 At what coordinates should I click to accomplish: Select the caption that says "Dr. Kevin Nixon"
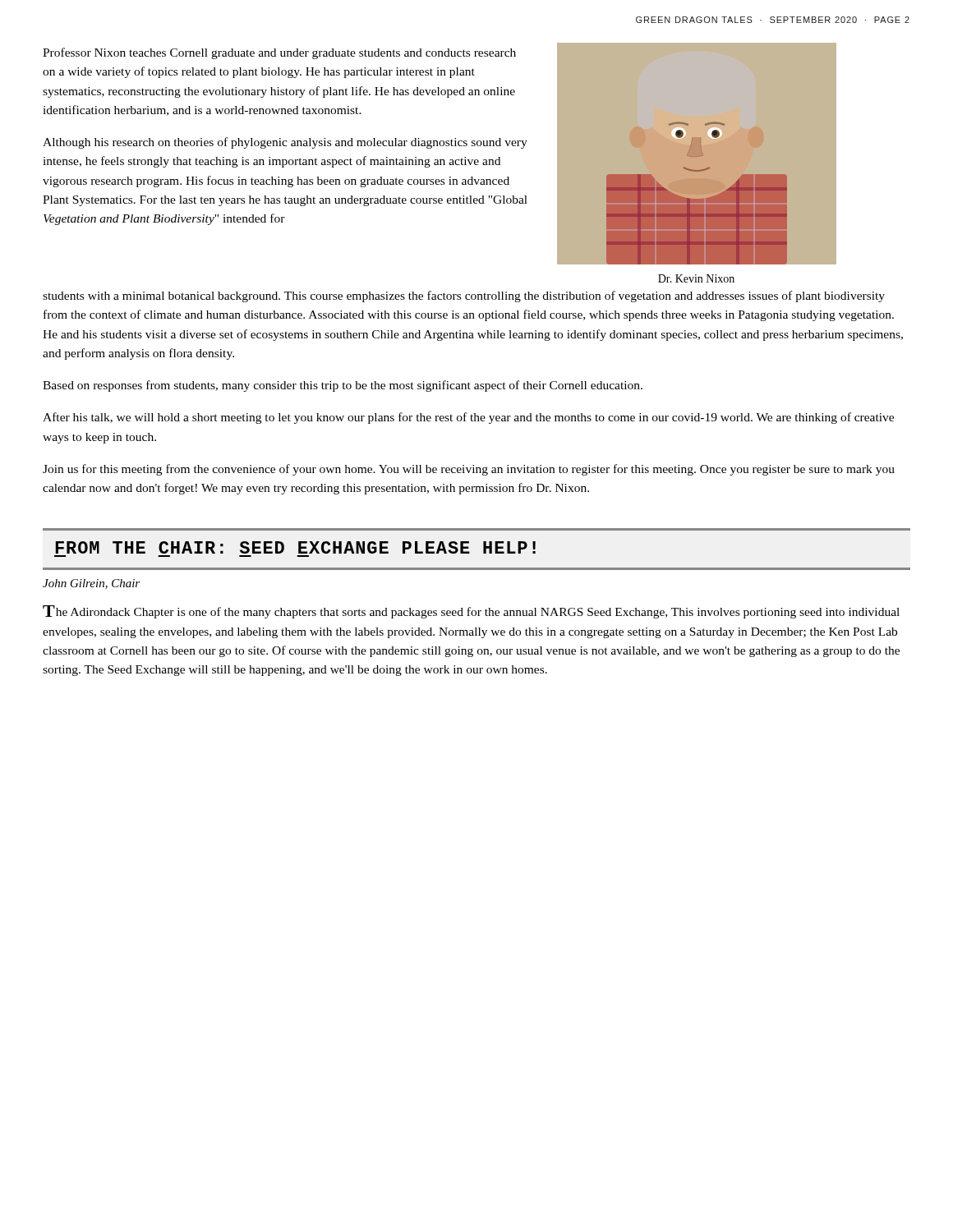pos(696,279)
